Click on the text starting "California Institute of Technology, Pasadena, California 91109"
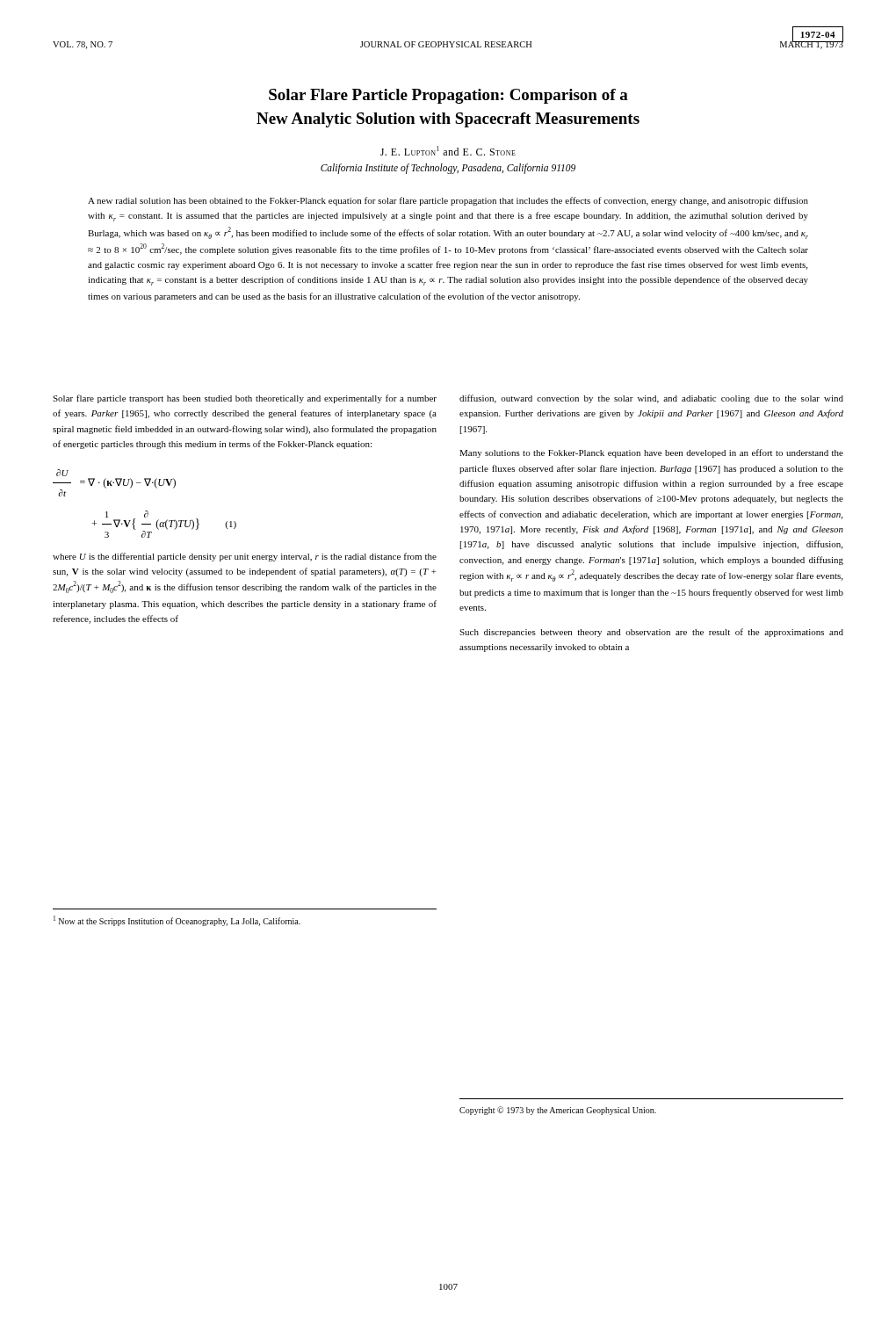The height and width of the screenshot is (1318, 896). tap(448, 168)
